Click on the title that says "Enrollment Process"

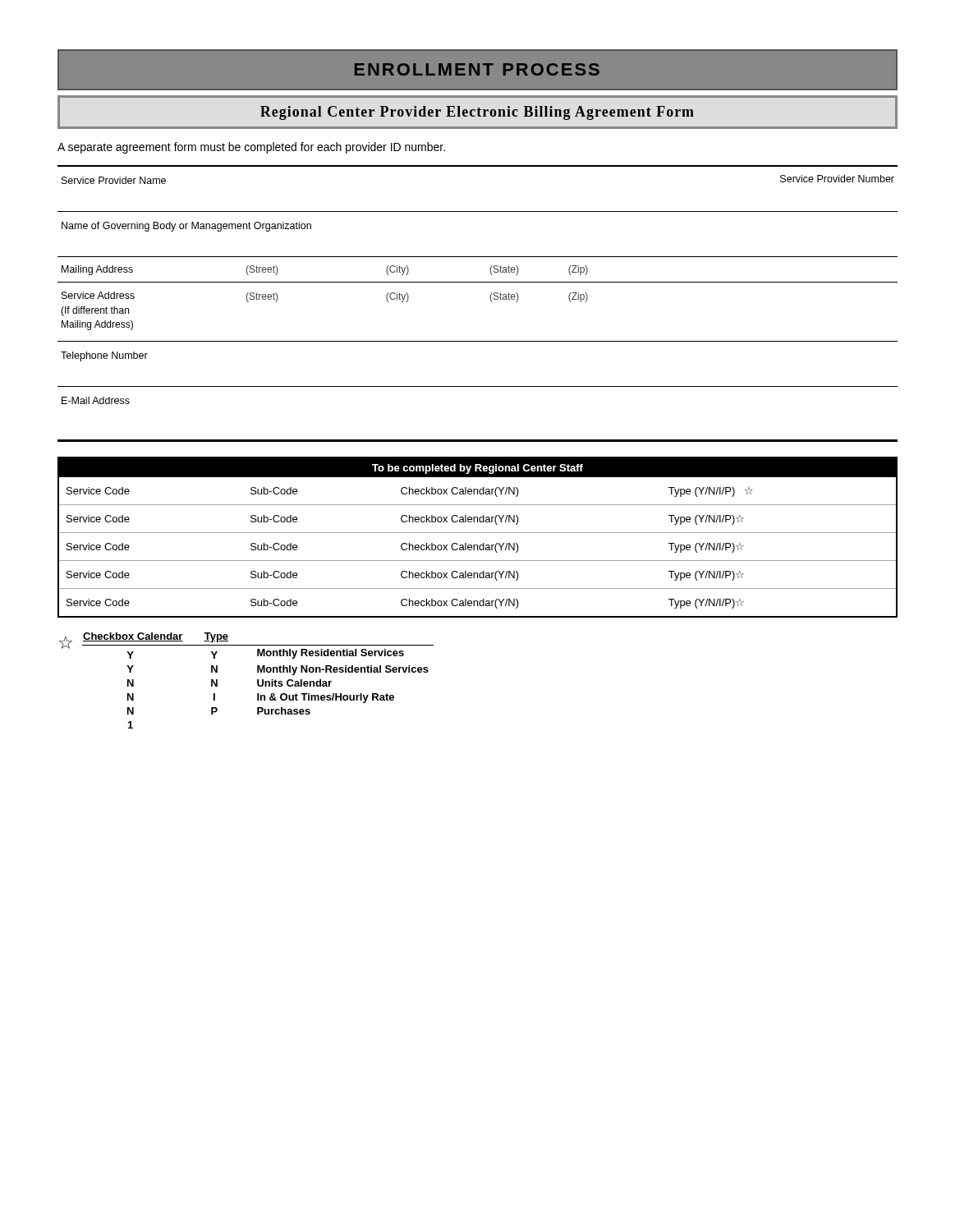click(478, 70)
